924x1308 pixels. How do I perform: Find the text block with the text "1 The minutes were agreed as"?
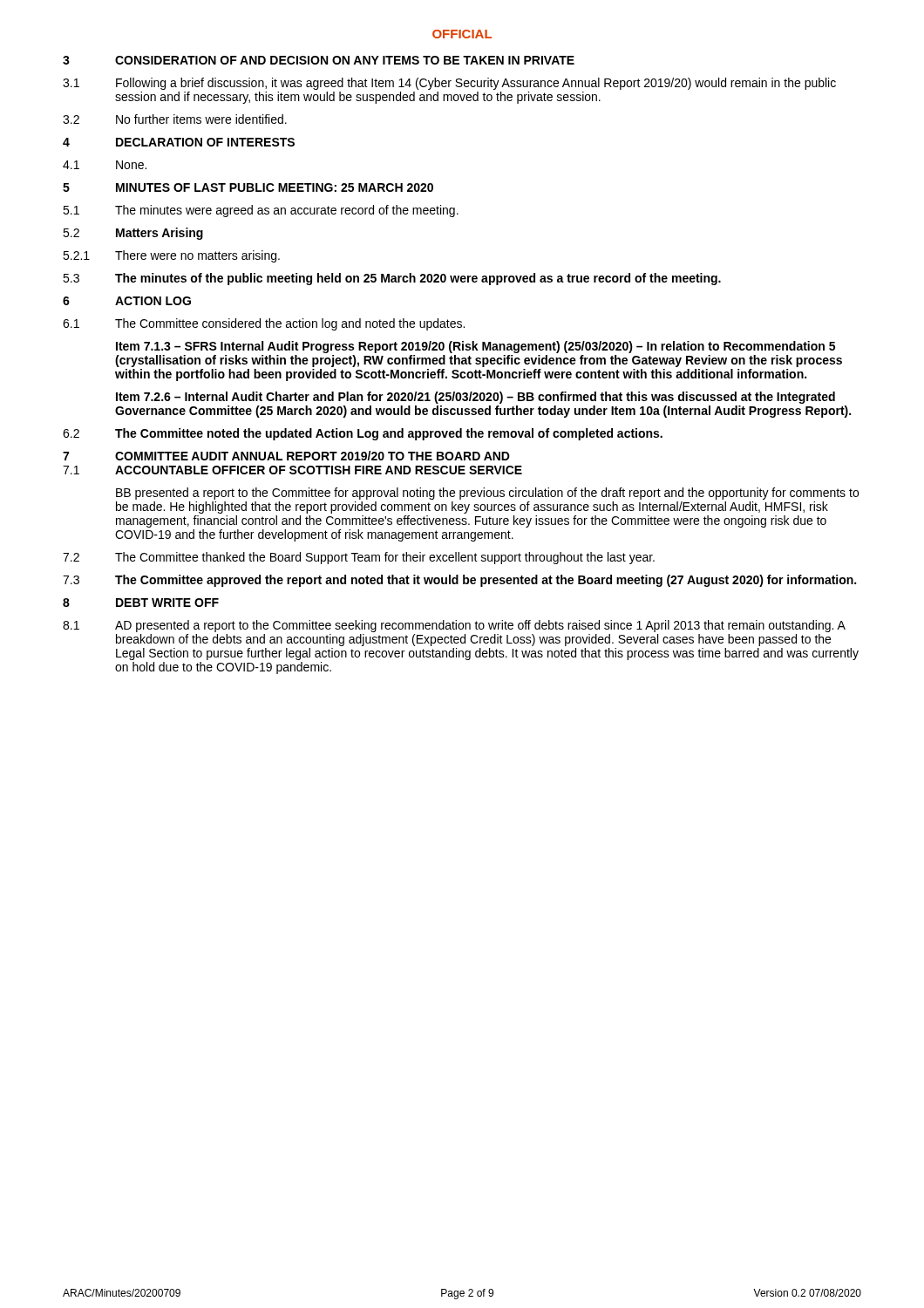coord(462,210)
